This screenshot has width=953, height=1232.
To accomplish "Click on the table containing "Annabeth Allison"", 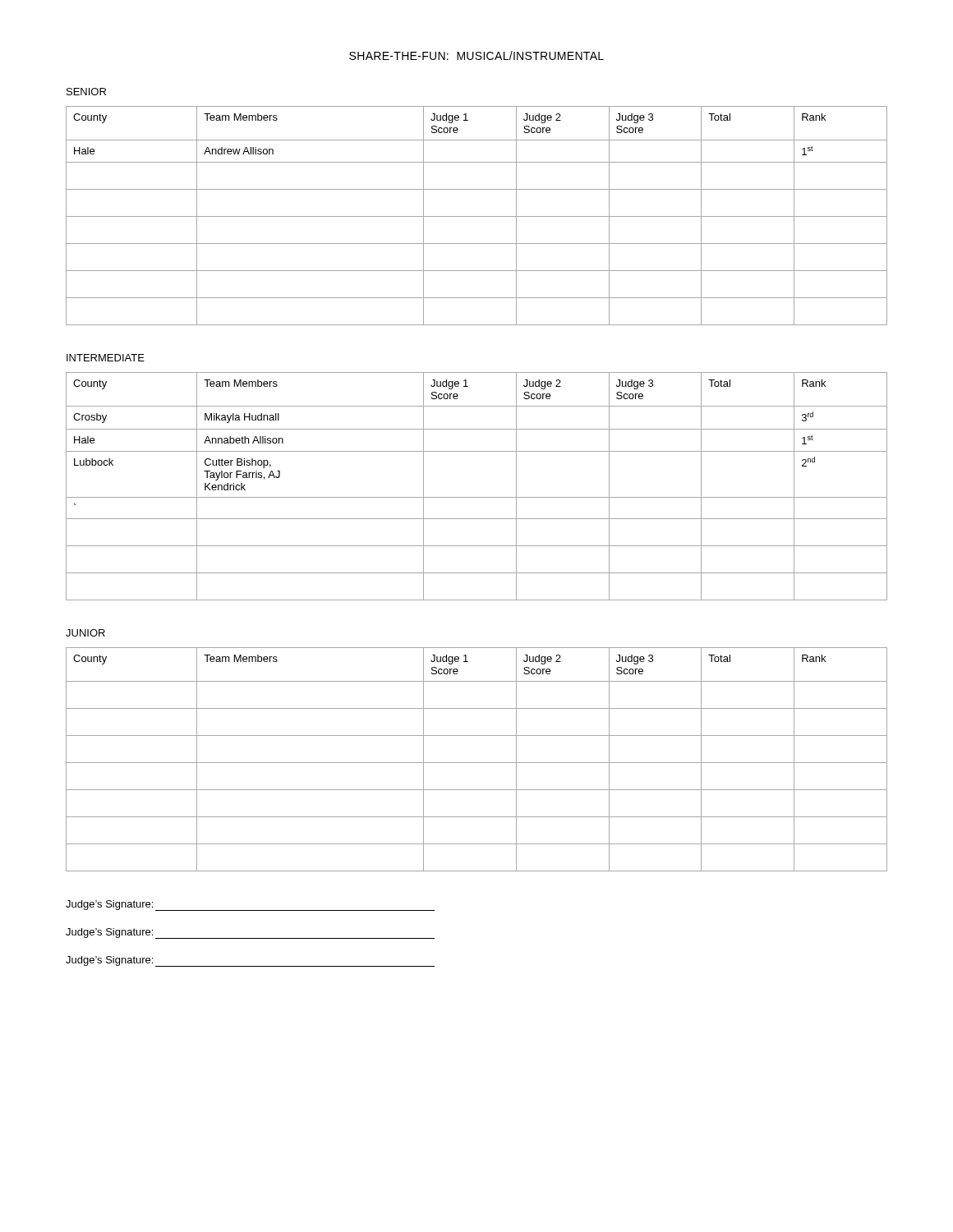I will (476, 486).
